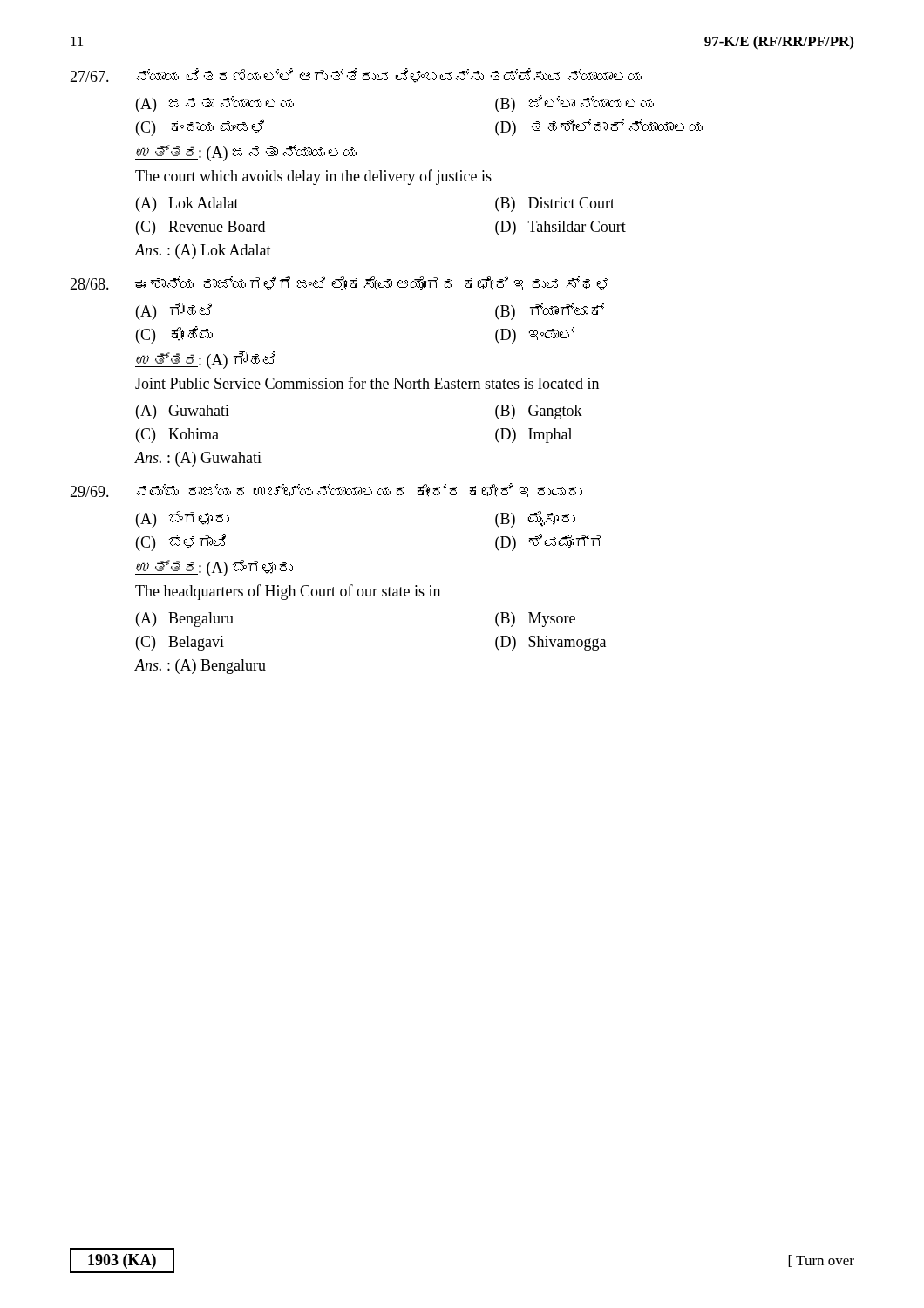The width and height of the screenshot is (924, 1308).
Task: Where does it say "Ans. : (A) Lok Adalat"?
Action: coord(203,250)
